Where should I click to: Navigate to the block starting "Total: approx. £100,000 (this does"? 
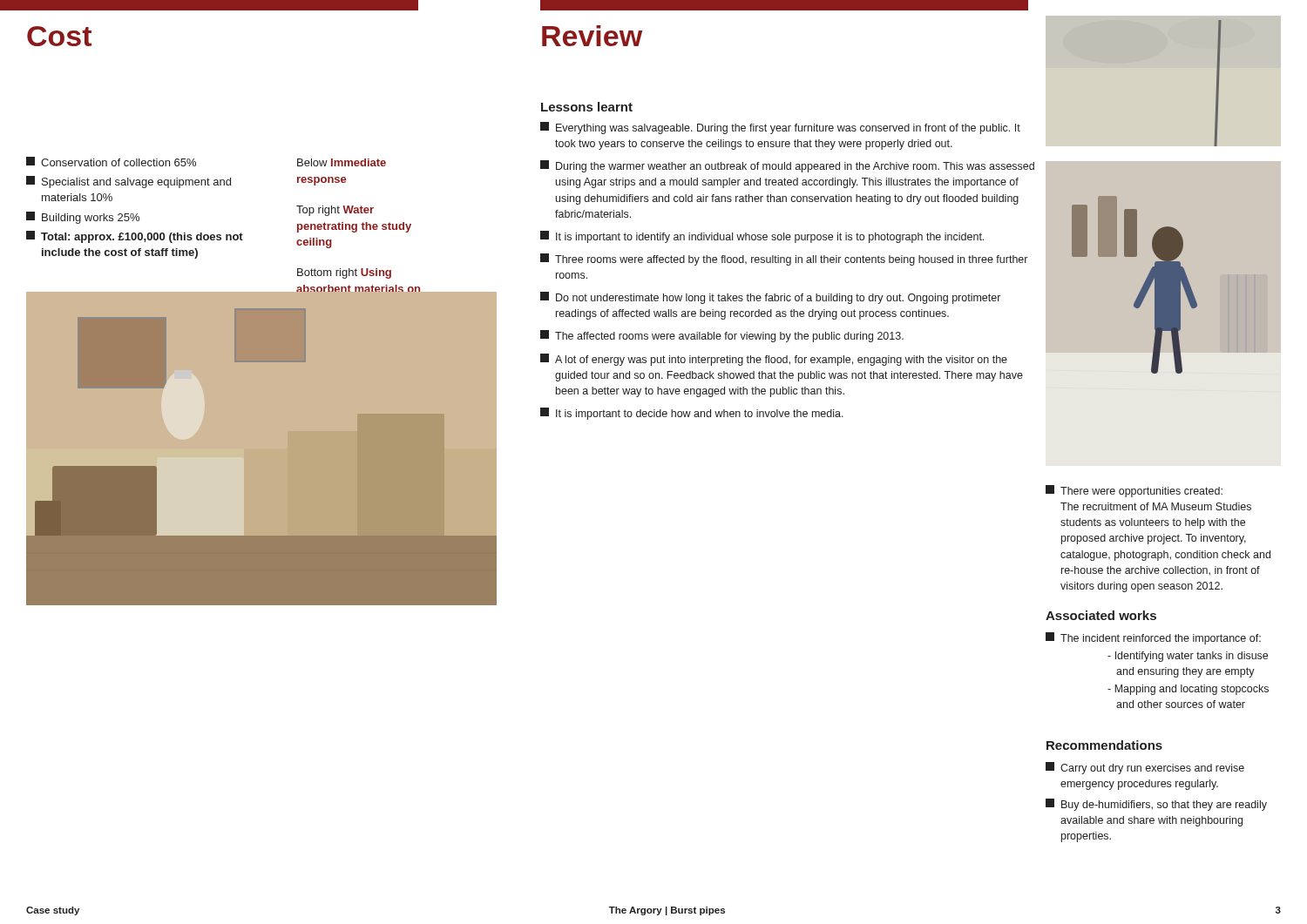click(x=152, y=245)
